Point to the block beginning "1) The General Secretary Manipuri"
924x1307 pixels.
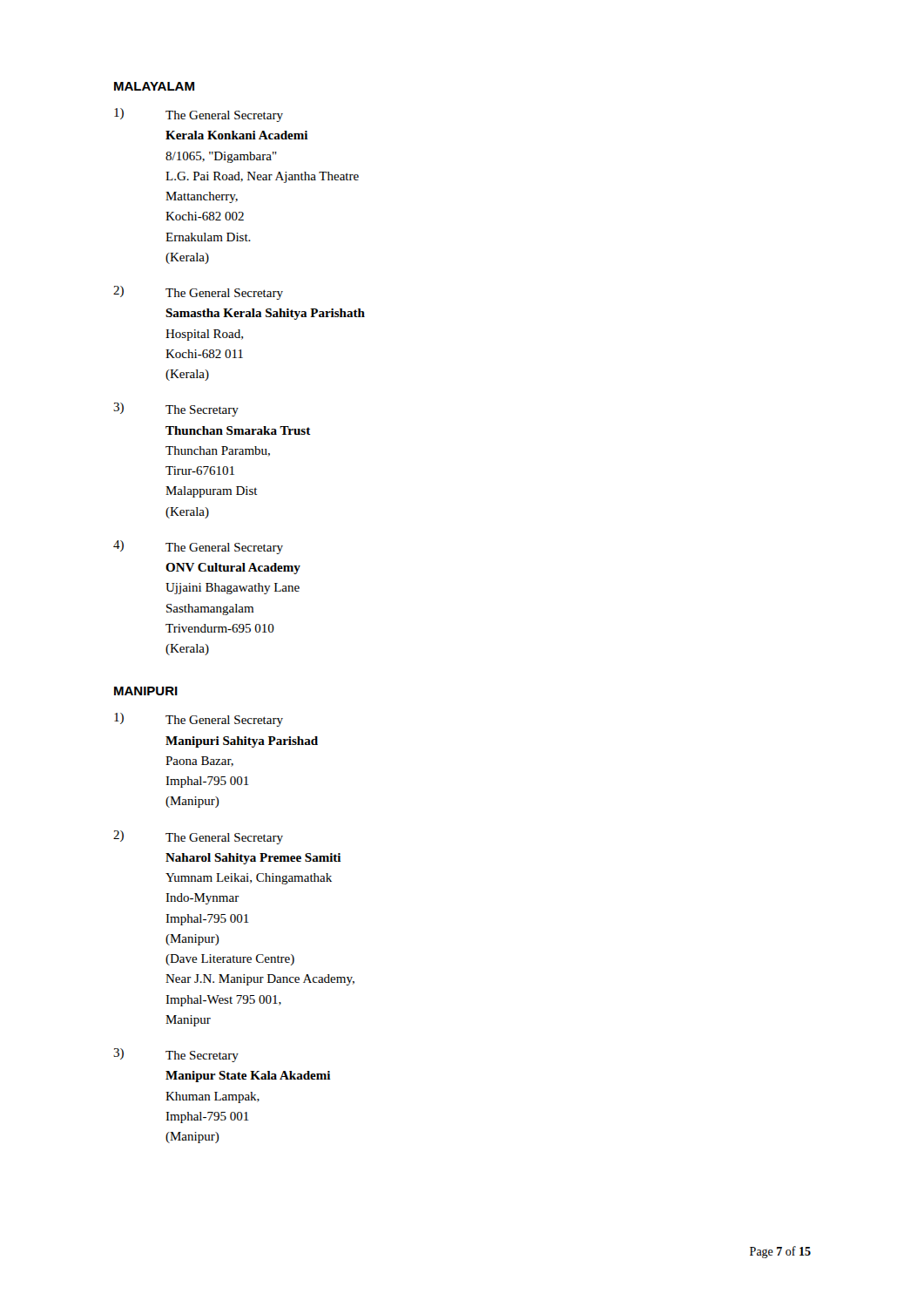[216, 761]
